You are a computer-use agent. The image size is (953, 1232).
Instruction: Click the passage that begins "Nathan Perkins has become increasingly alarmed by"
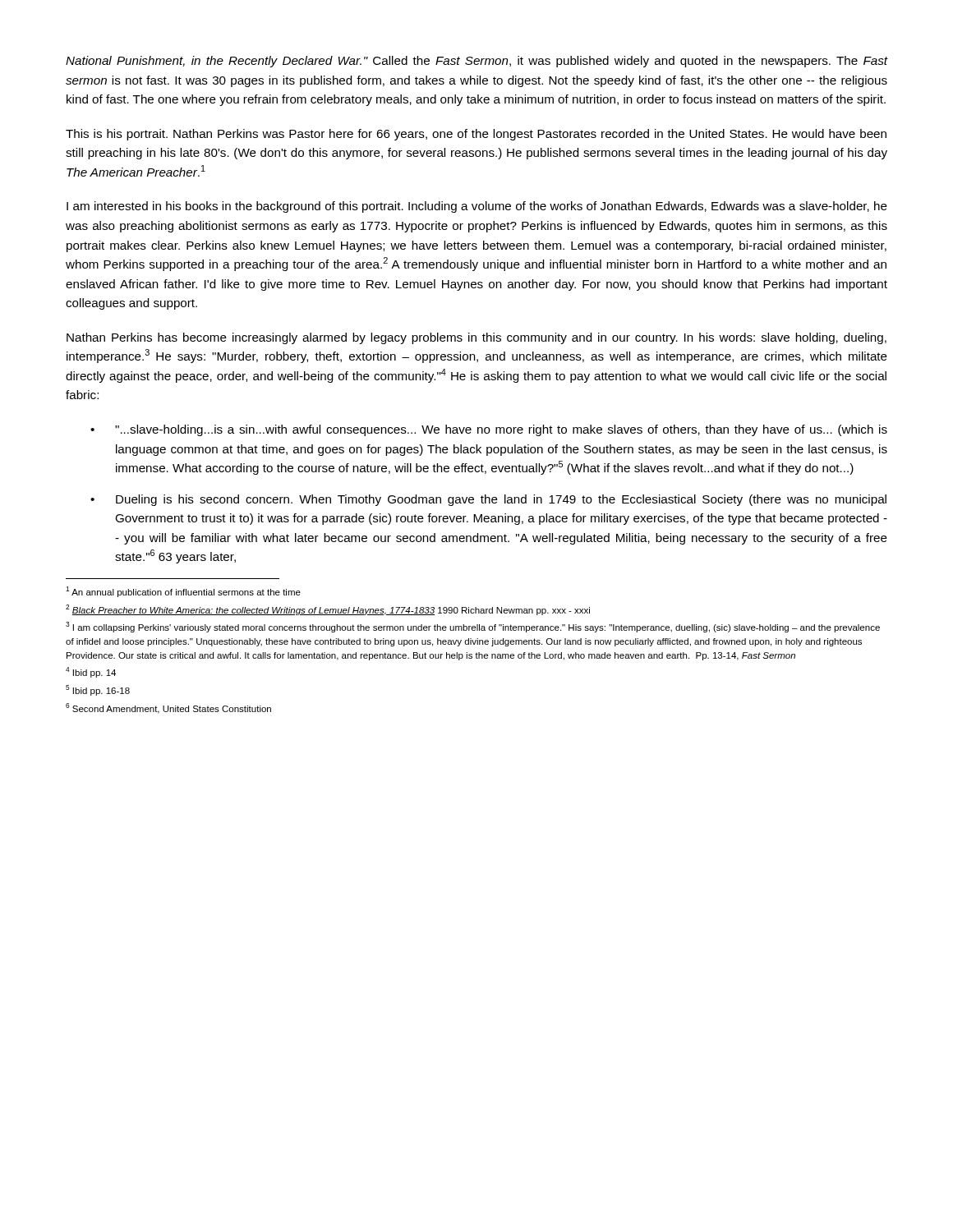[476, 366]
